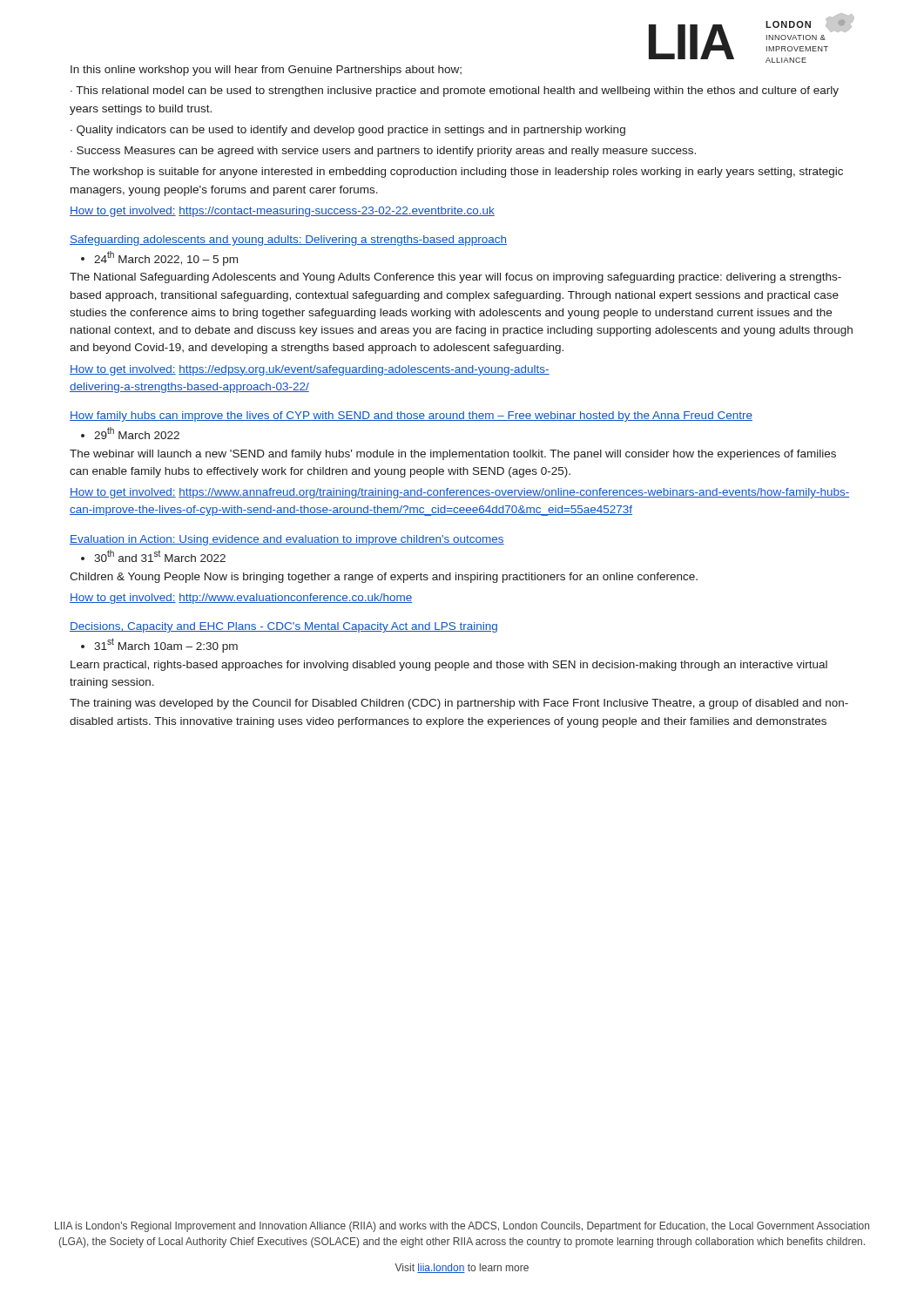924x1307 pixels.
Task: Where is the passage that starts "Learn practical, rights-based approaches for involving"?
Action: [x=462, y=693]
